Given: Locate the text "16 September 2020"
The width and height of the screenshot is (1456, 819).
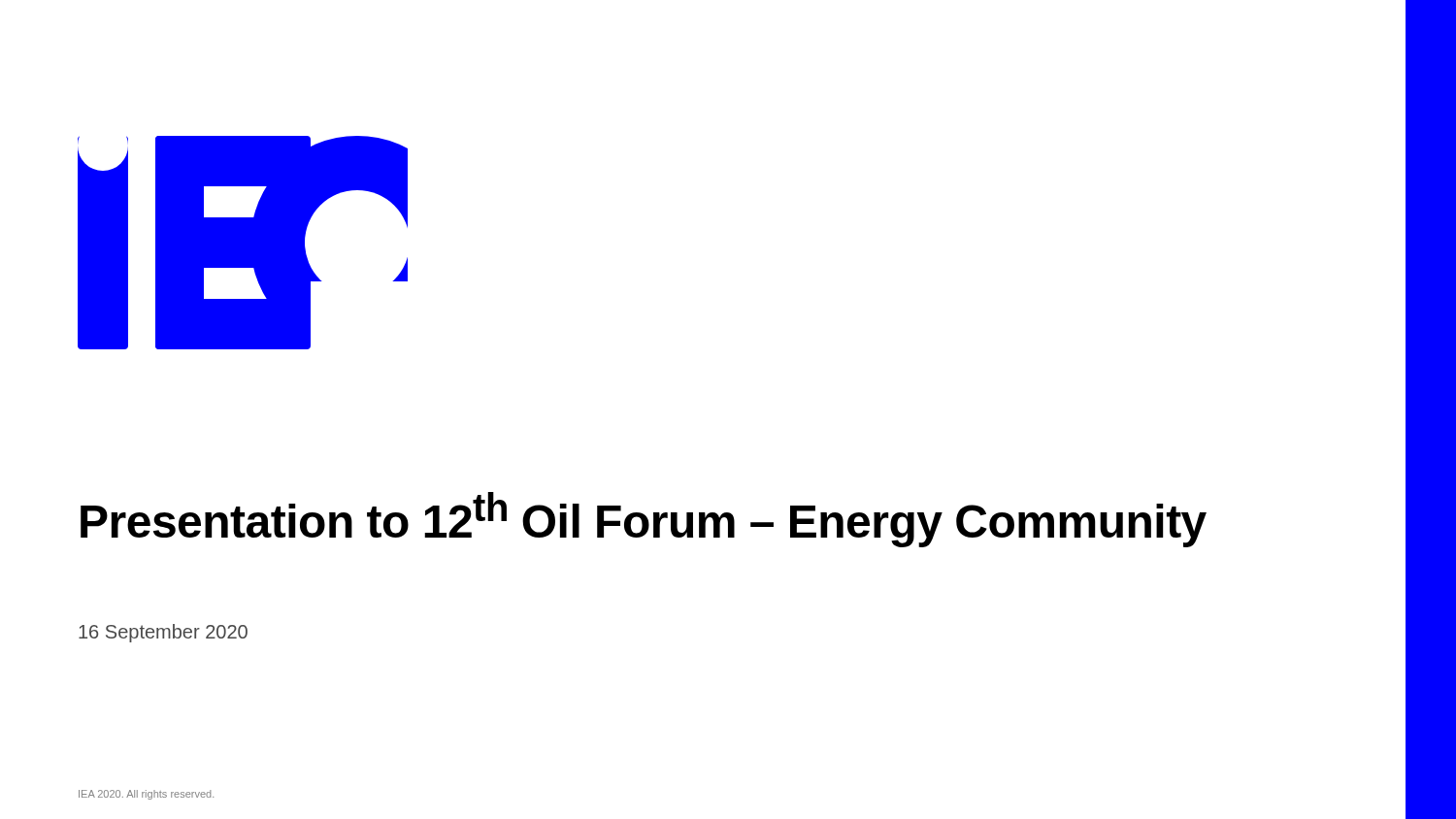Looking at the screenshot, I should point(163,632).
